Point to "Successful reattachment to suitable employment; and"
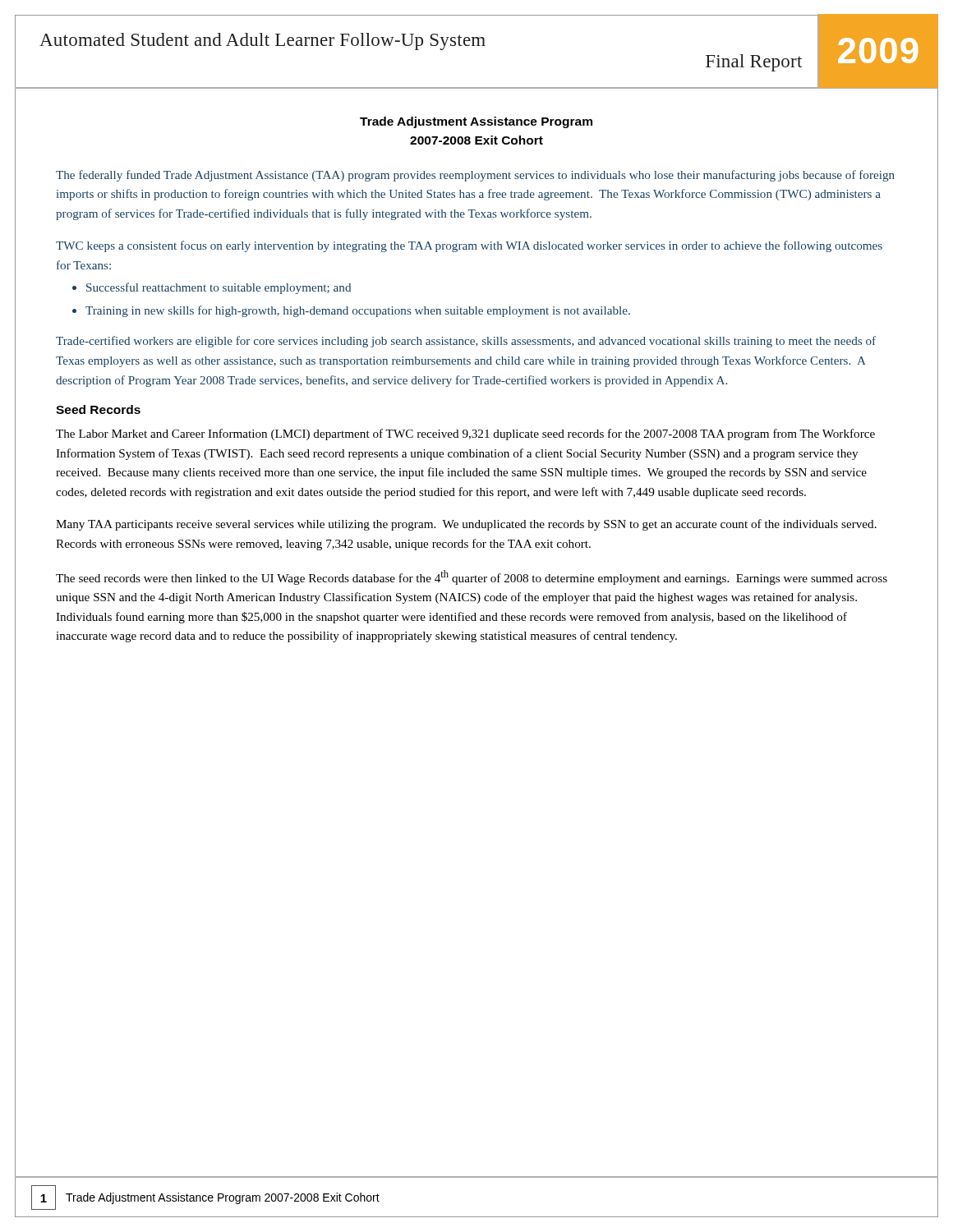 point(218,287)
